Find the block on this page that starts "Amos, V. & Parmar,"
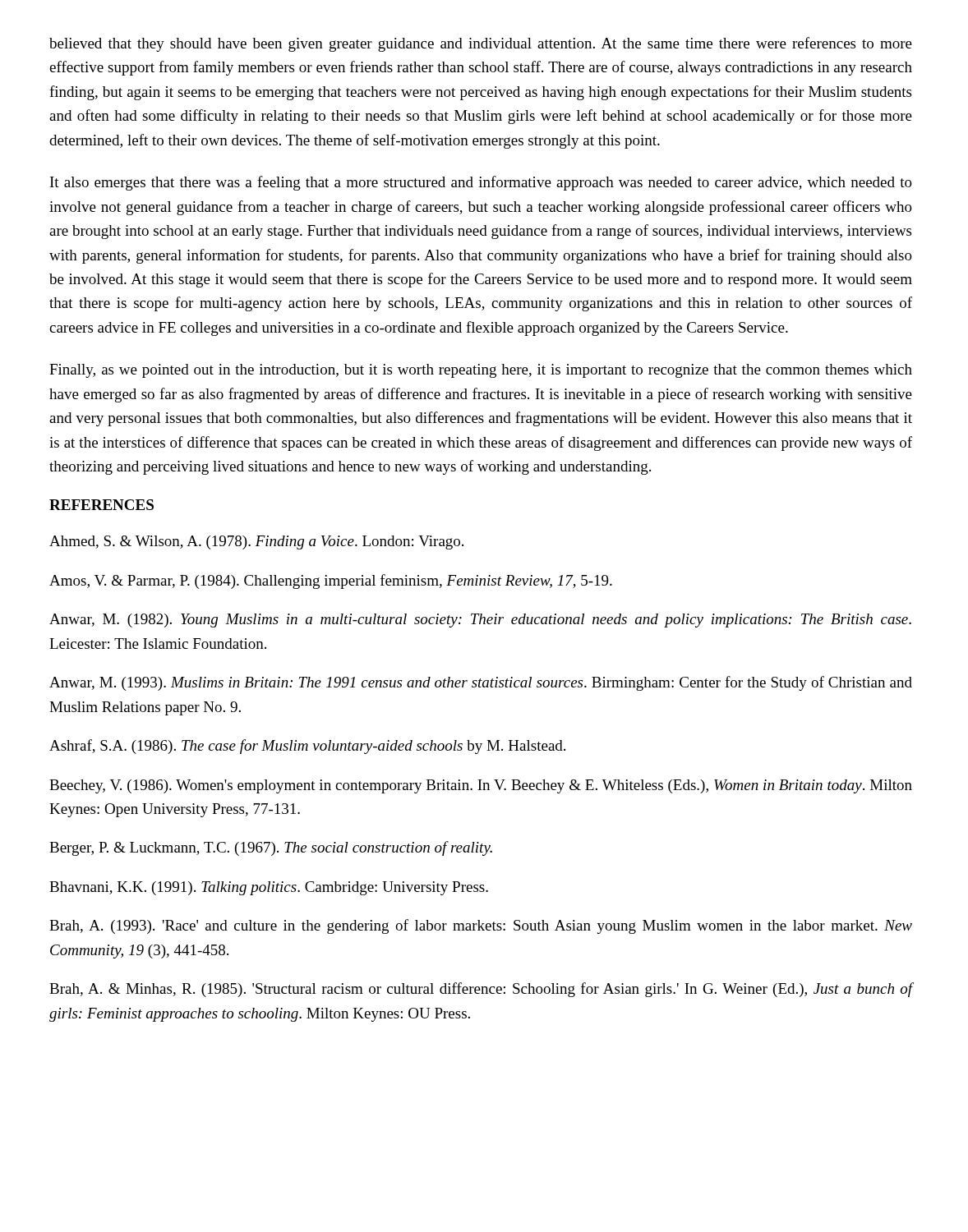Viewport: 968px width, 1232px height. [x=331, y=580]
